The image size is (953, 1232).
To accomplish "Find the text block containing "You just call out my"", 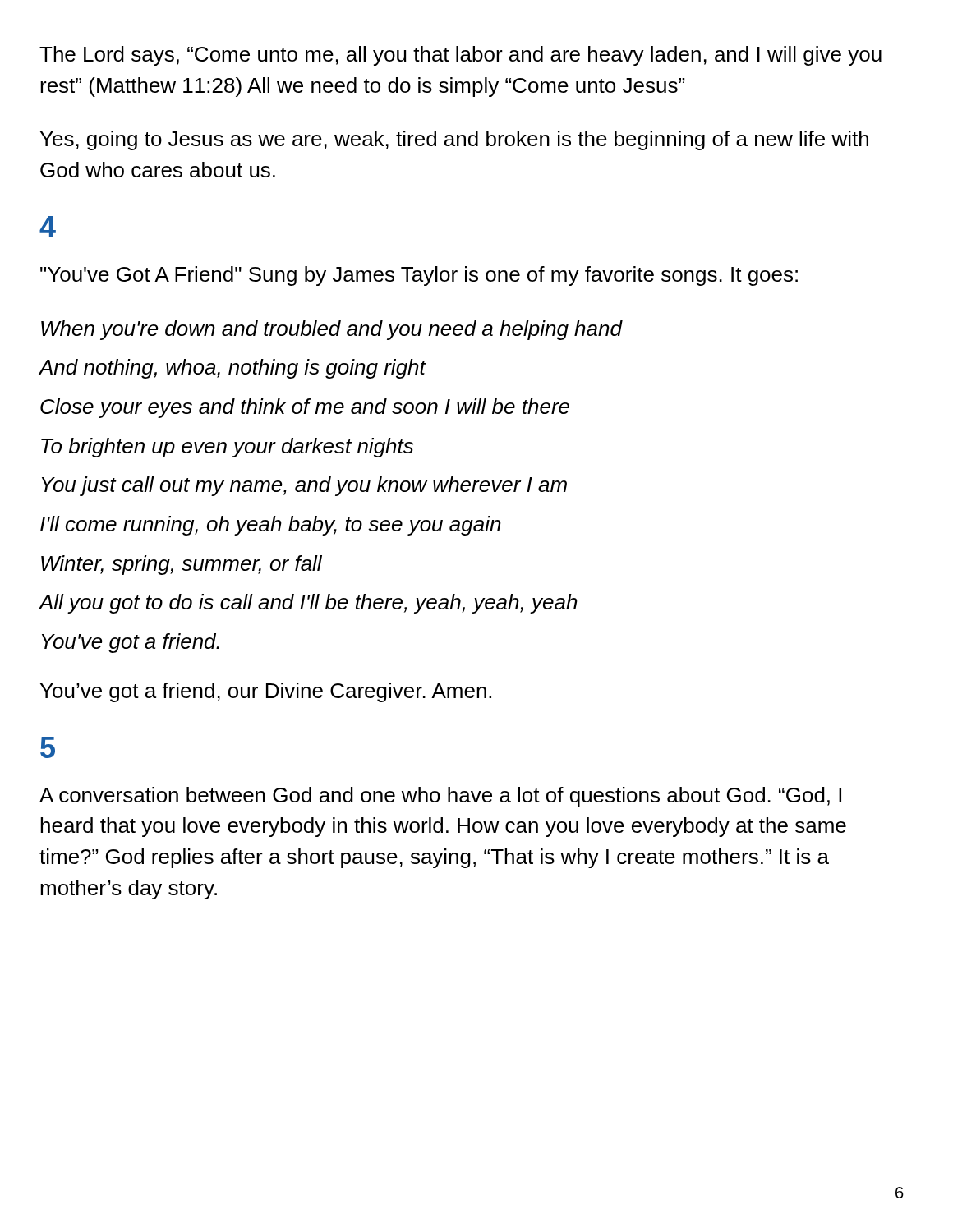I will (x=304, y=485).
